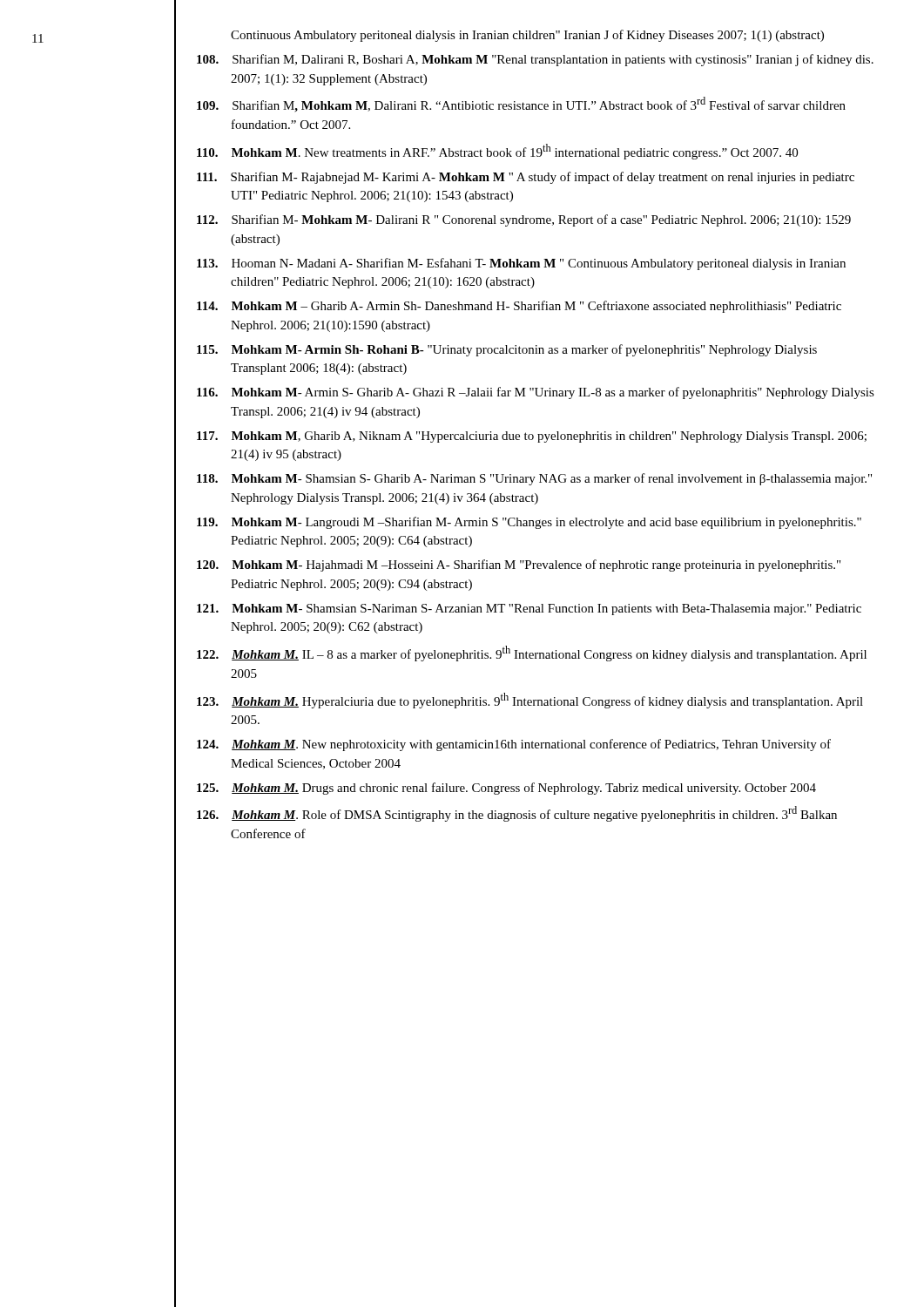Click the passage that begins "121. Mohkam M- Shamsian S-Nariman S-"

click(x=529, y=617)
